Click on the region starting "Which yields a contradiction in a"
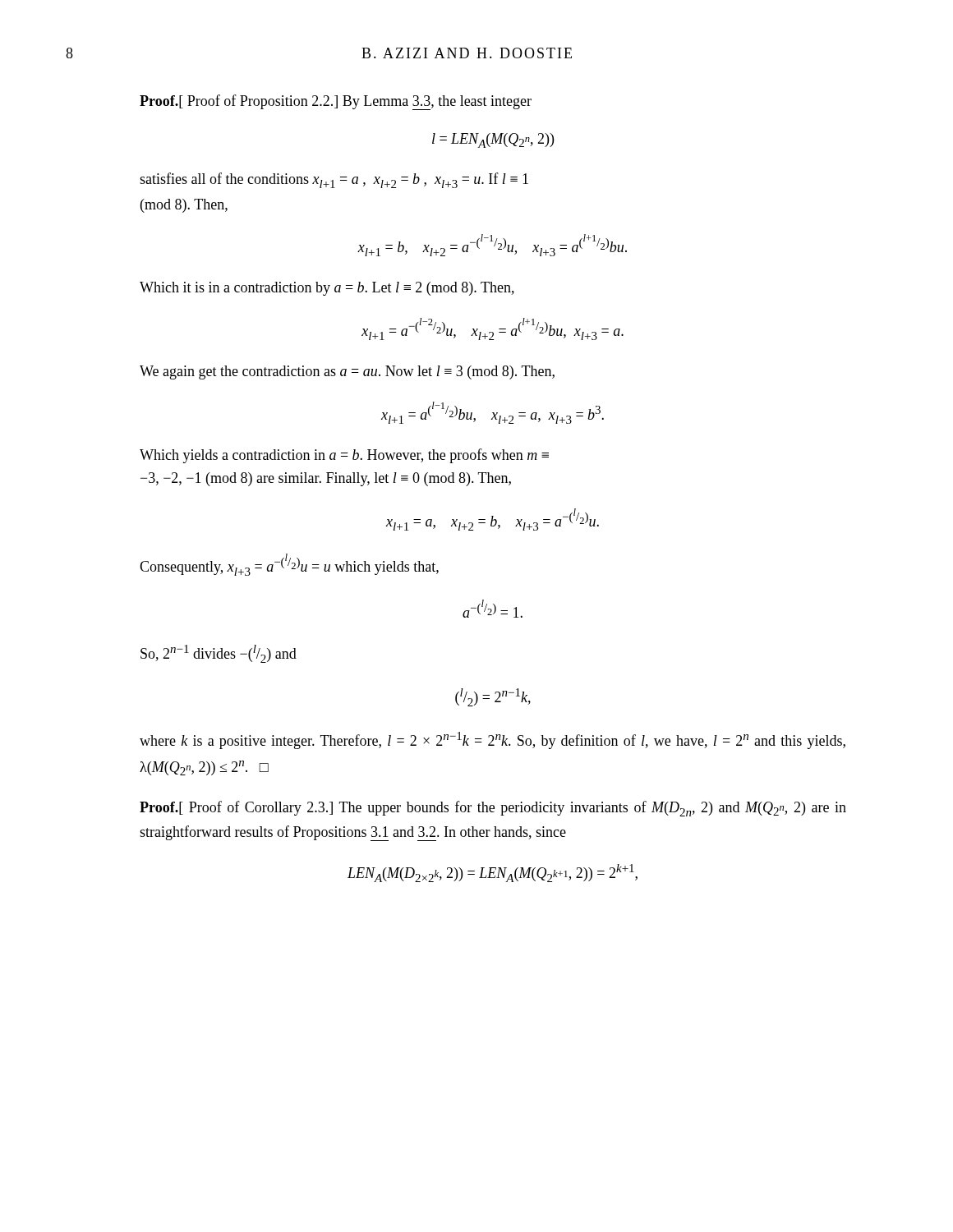Screen dimensions: 1232x953 345,466
